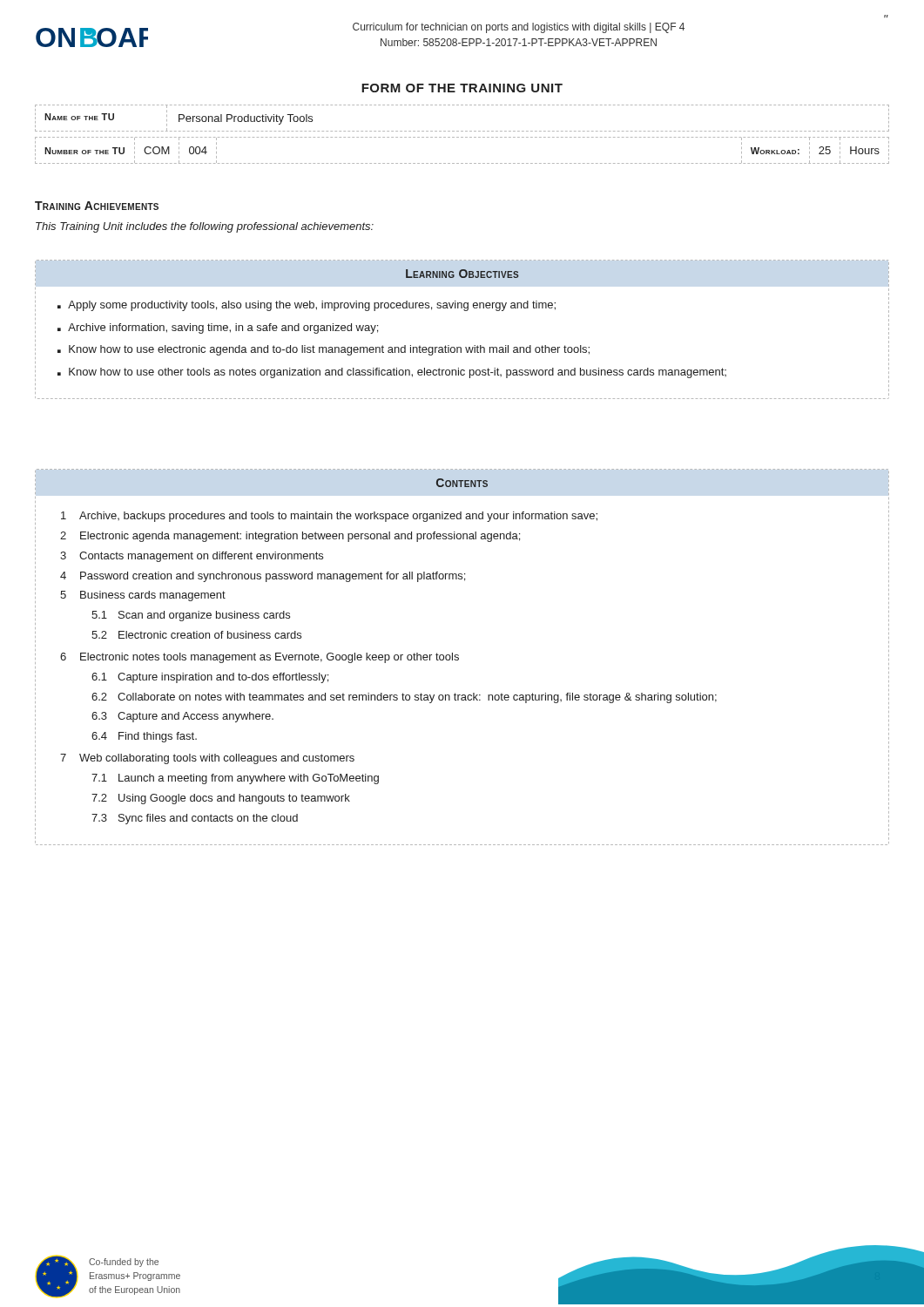Locate the passage starting "6.3 Capture and Access anywhere."
Screen dimensions: 1307x924
coord(183,717)
